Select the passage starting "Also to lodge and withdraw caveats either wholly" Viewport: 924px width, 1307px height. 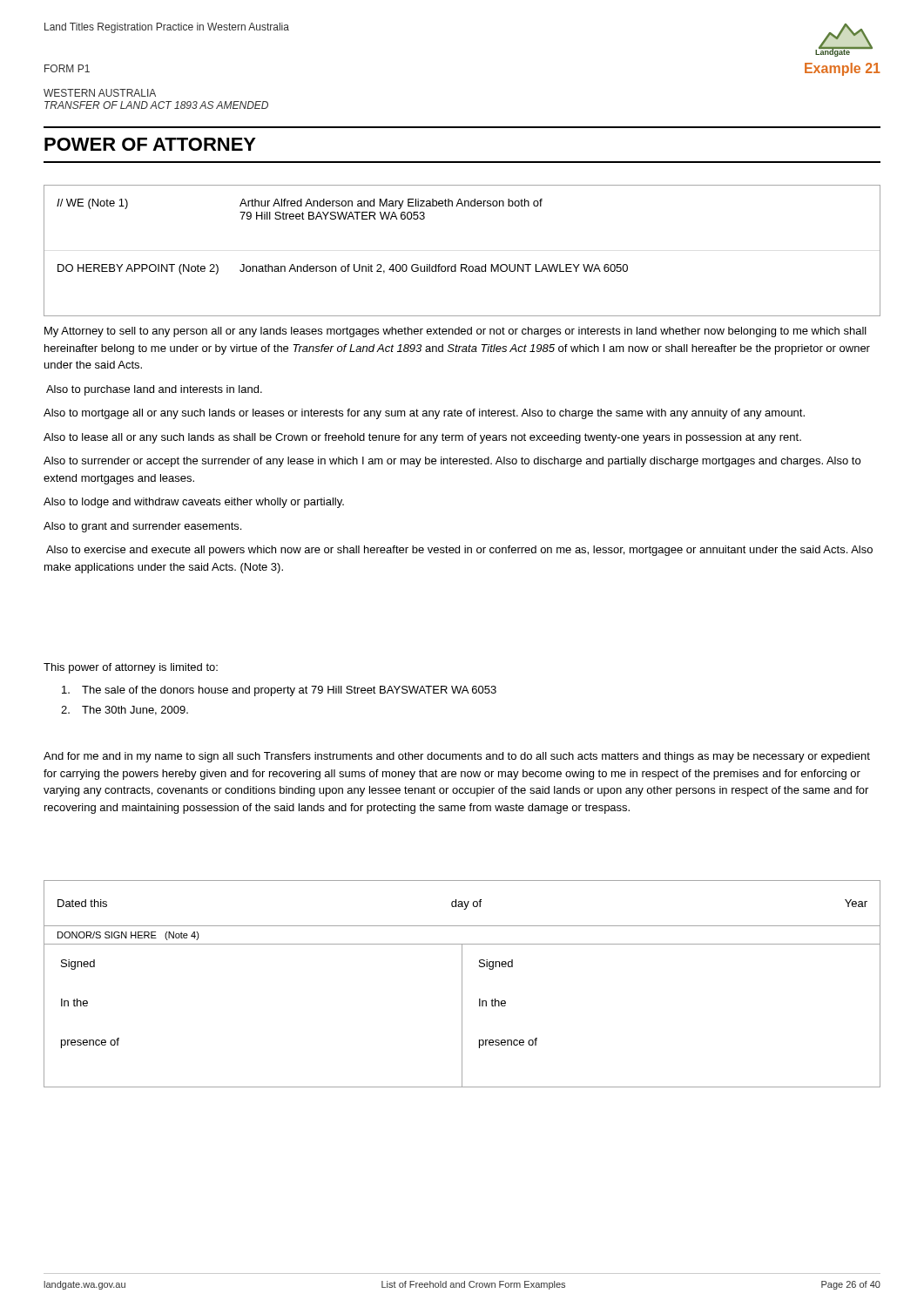tap(194, 503)
